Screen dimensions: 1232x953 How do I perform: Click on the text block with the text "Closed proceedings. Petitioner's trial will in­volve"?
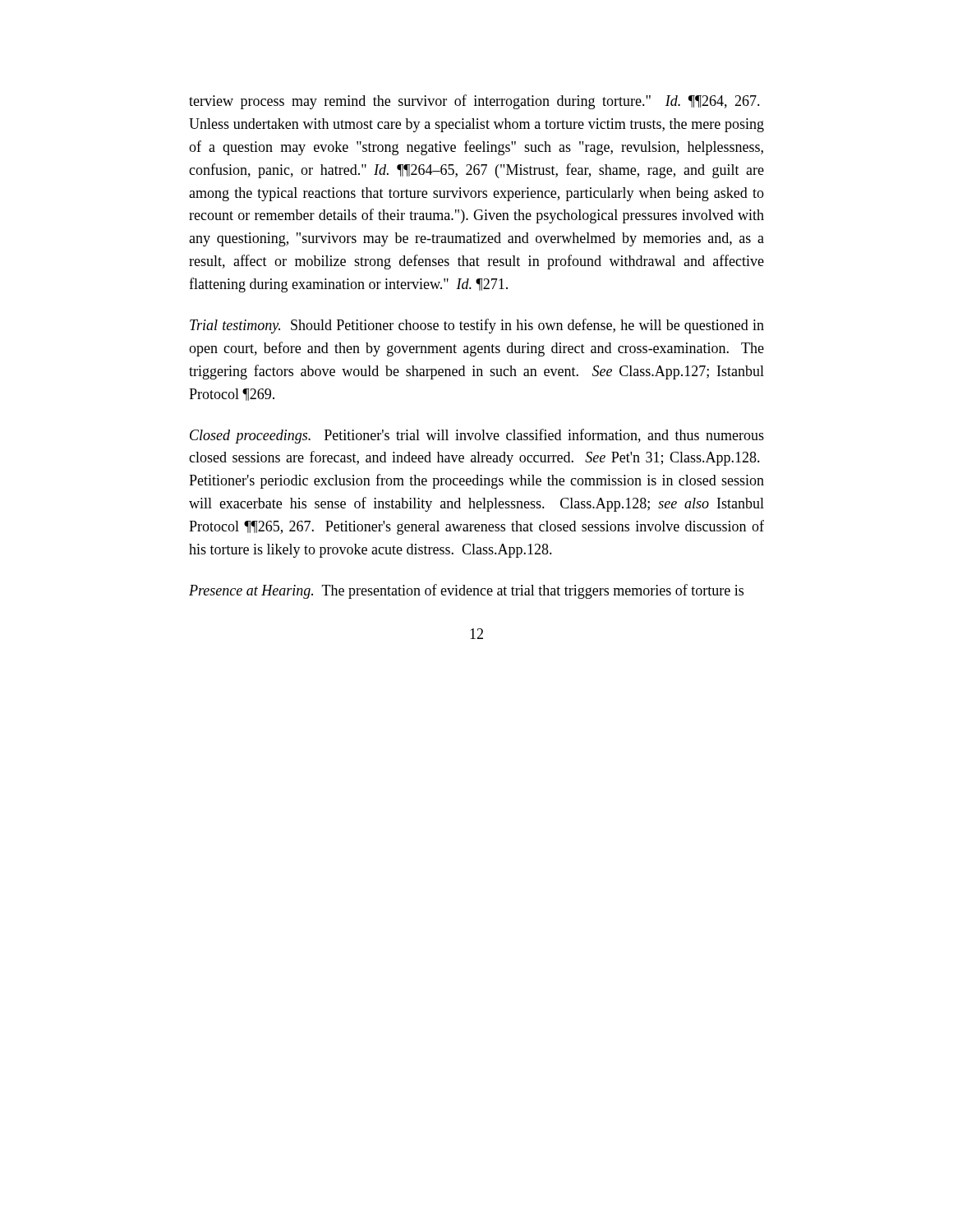click(476, 493)
